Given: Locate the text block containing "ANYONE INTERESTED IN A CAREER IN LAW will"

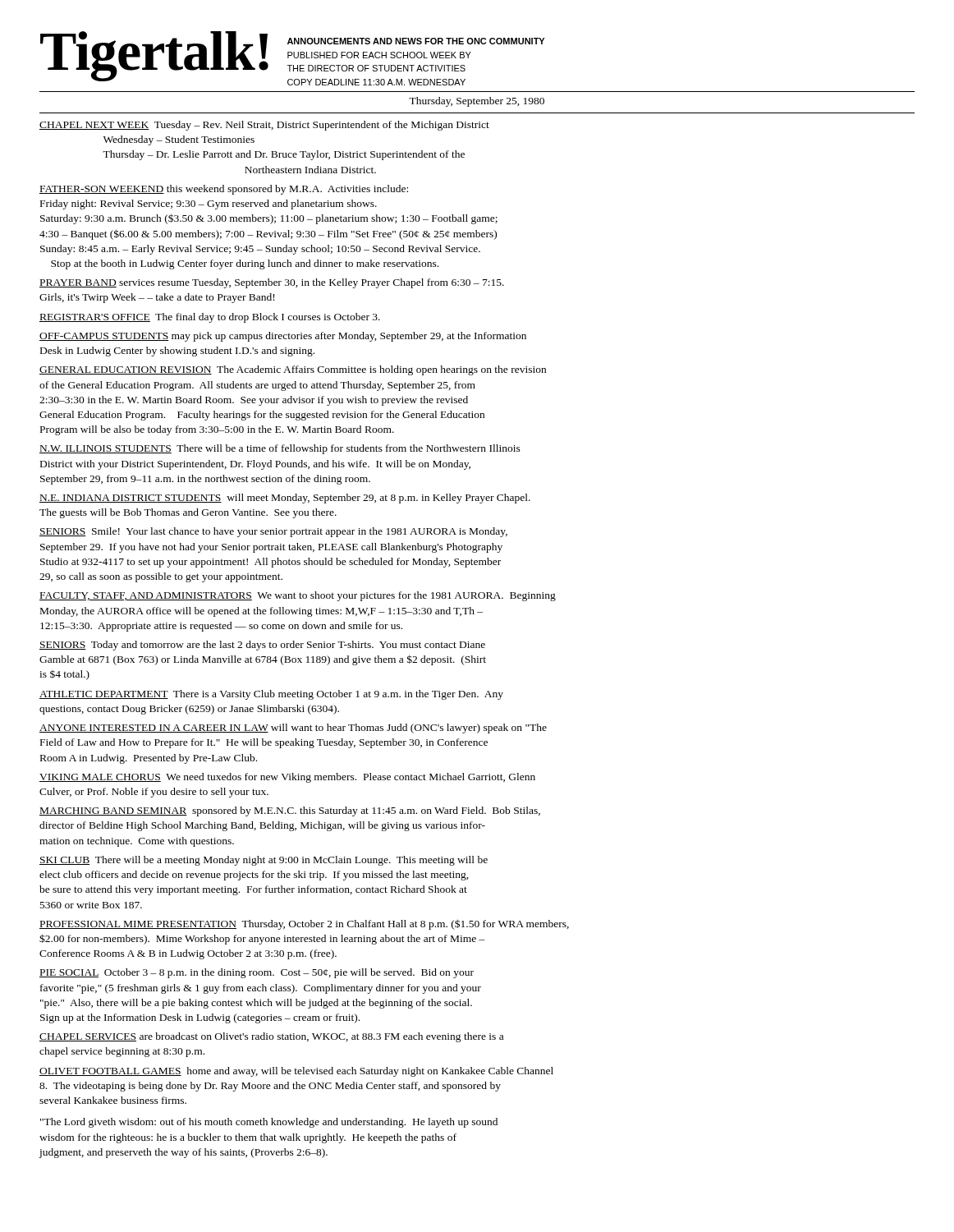Looking at the screenshot, I should pos(293,742).
